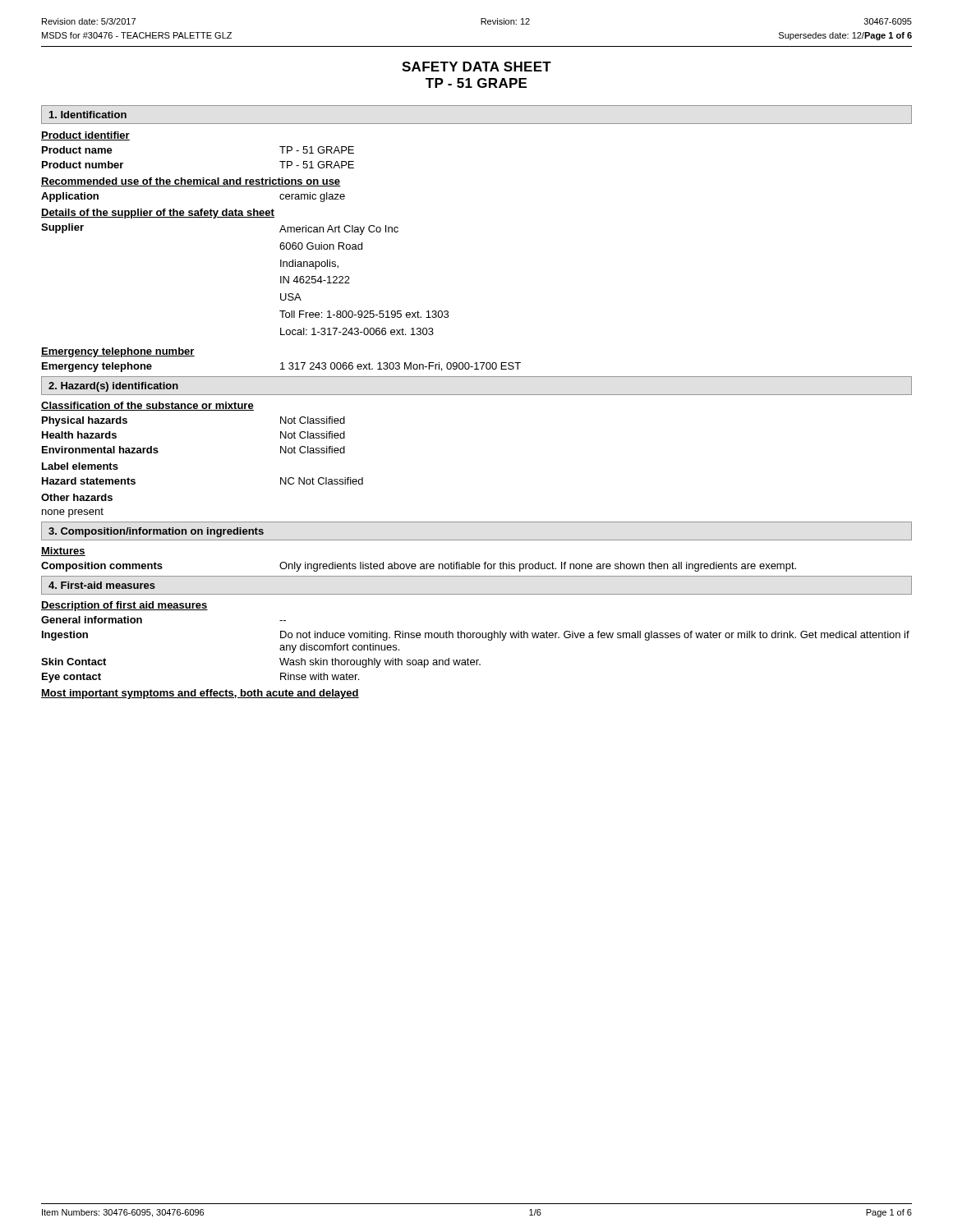Select the text block containing "Ingestion Do not induce vomiting. Rinse"
This screenshot has height=1232, width=953.
(476, 640)
